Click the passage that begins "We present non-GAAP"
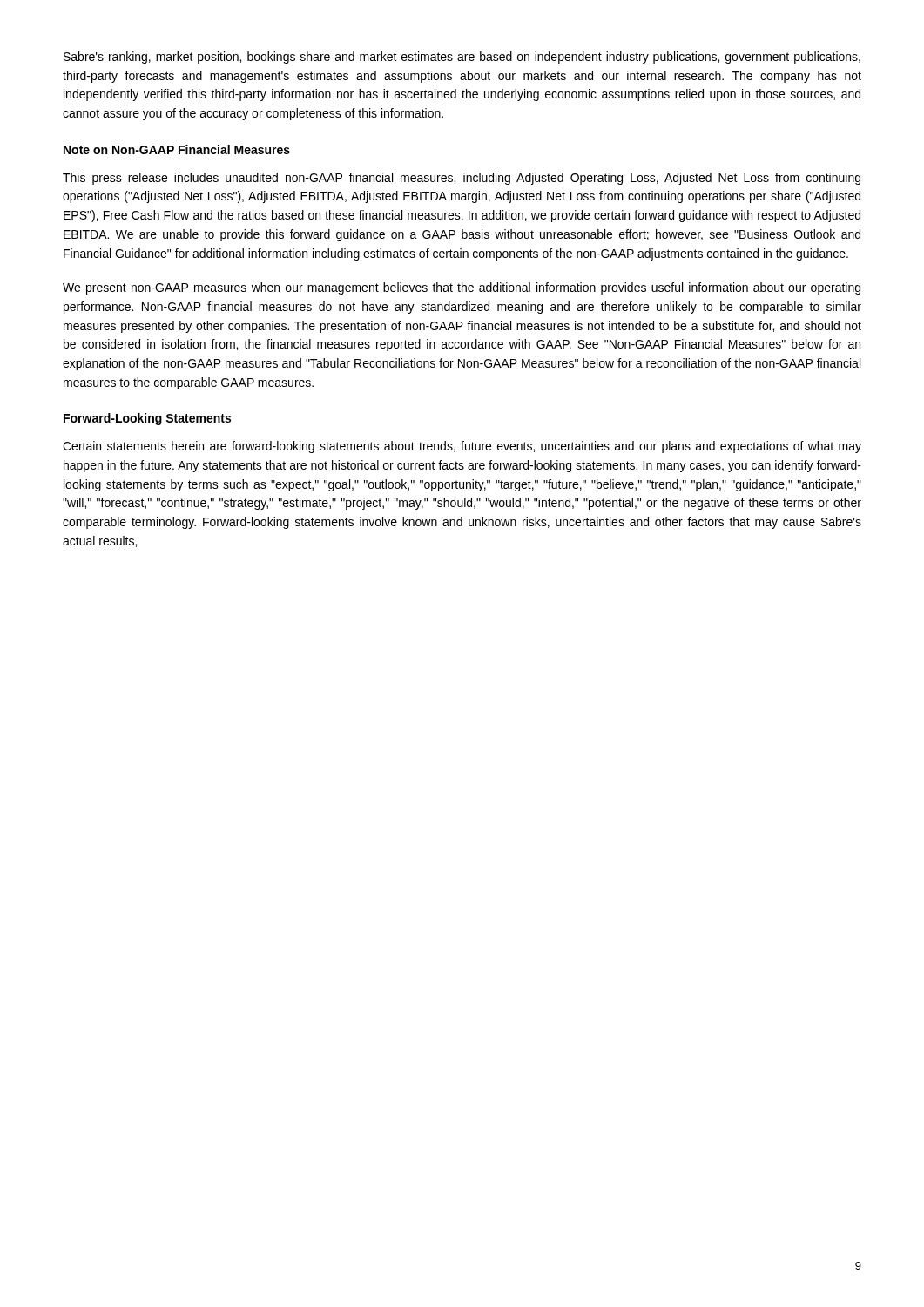This screenshot has width=924, height=1307. pyautogui.click(x=462, y=335)
